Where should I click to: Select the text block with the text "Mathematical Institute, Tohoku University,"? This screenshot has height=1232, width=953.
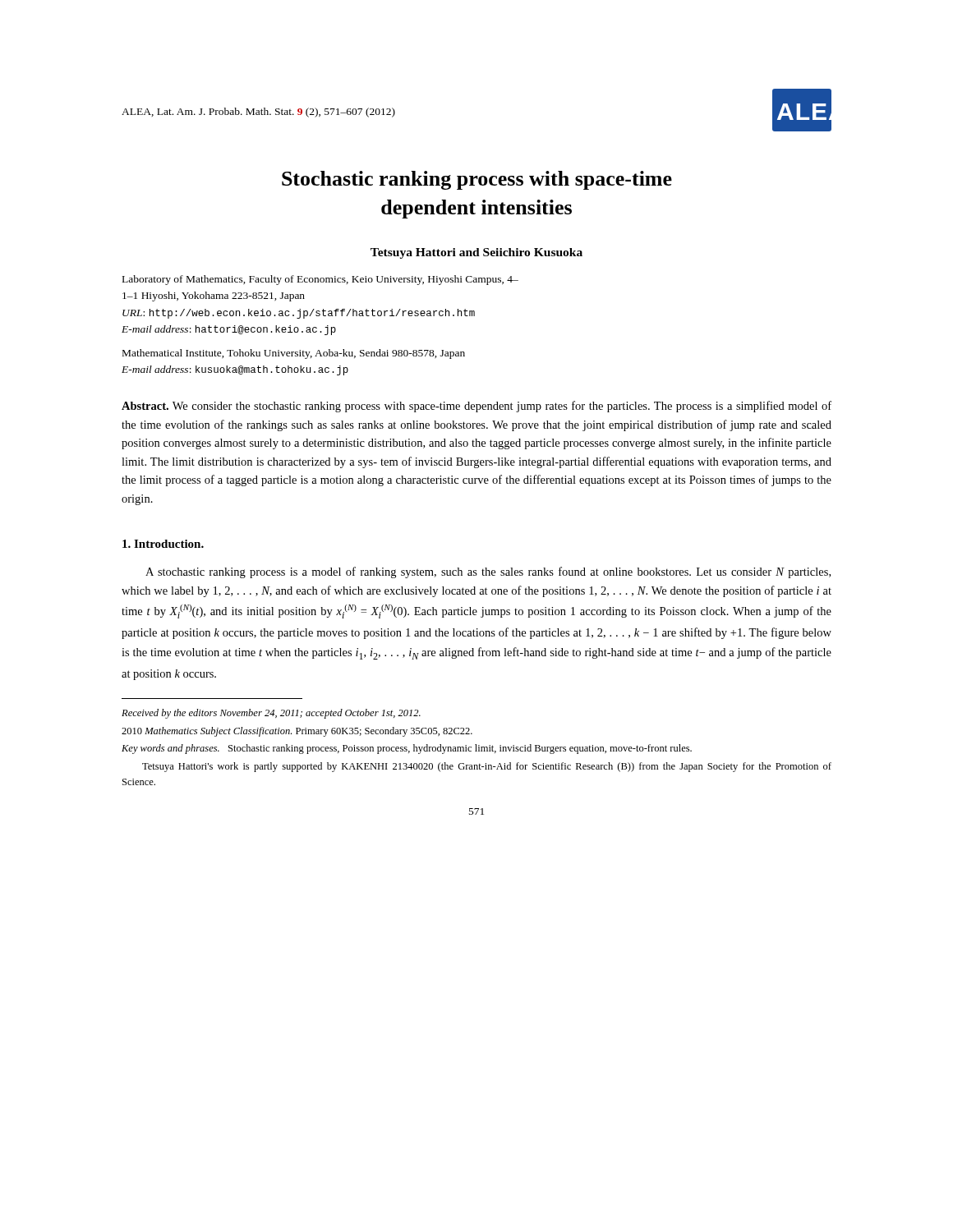(x=293, y=362)
